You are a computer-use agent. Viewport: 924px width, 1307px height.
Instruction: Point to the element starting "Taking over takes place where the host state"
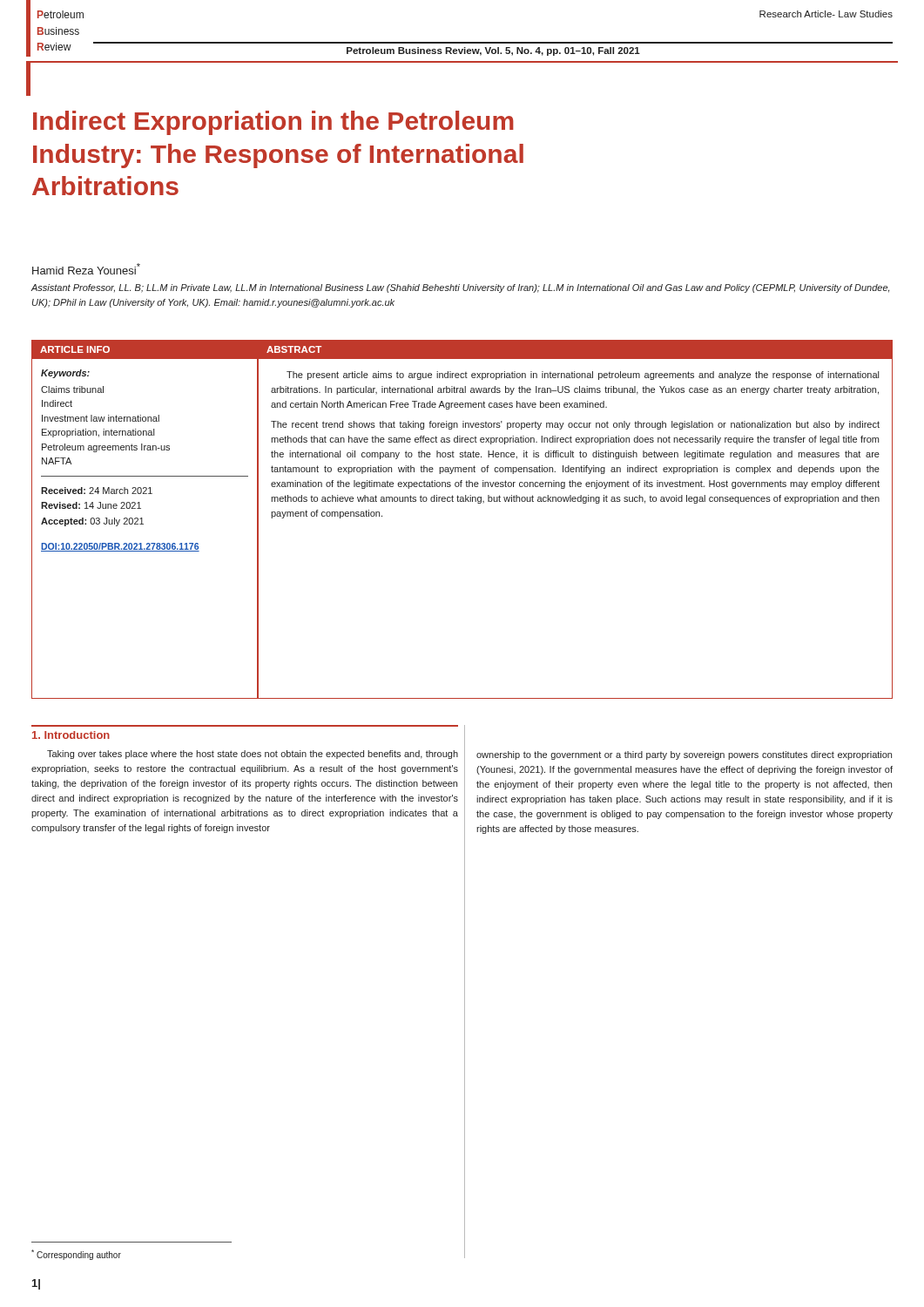245,791
